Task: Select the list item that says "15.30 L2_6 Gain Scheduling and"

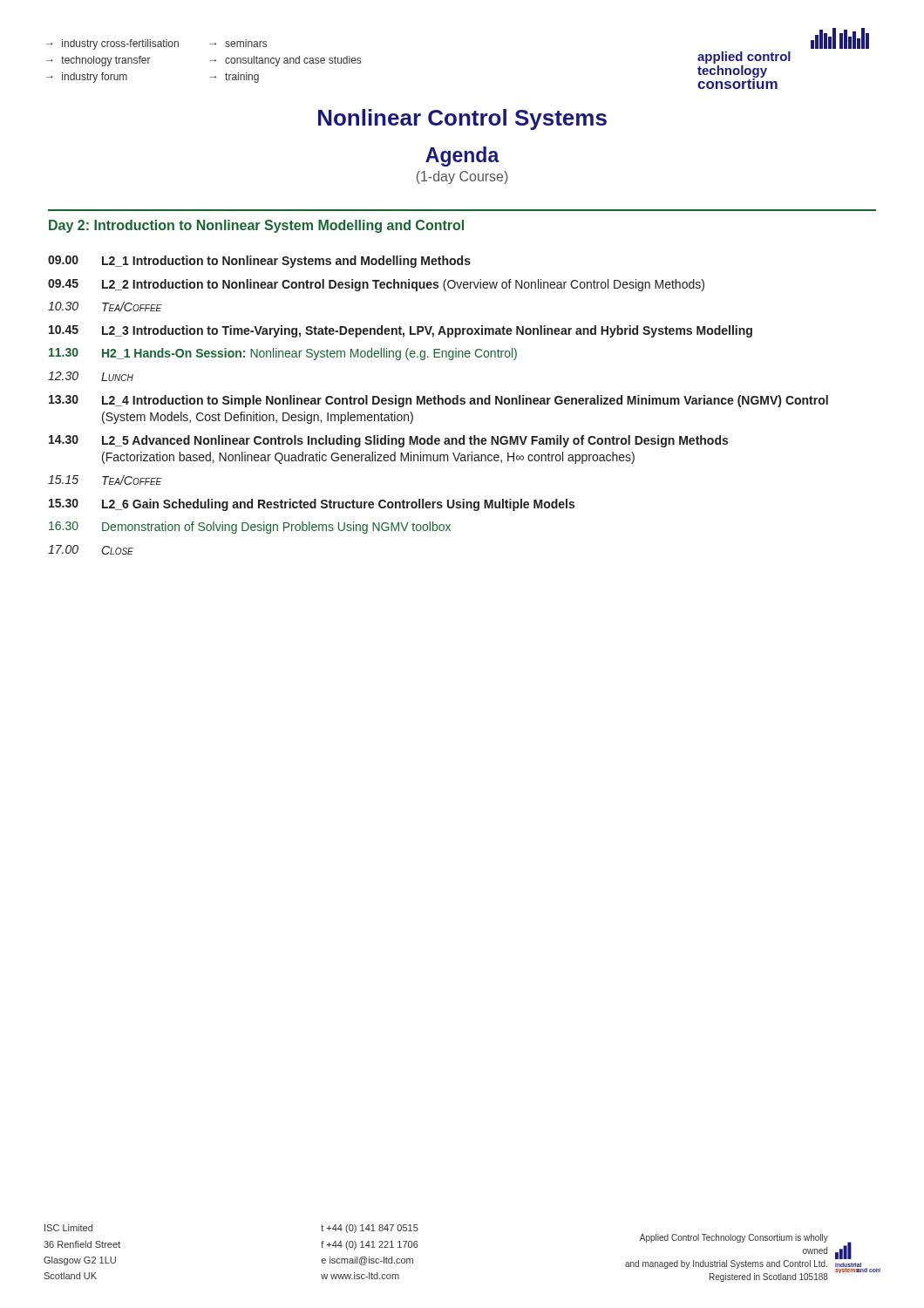Action: coord(312,504)
